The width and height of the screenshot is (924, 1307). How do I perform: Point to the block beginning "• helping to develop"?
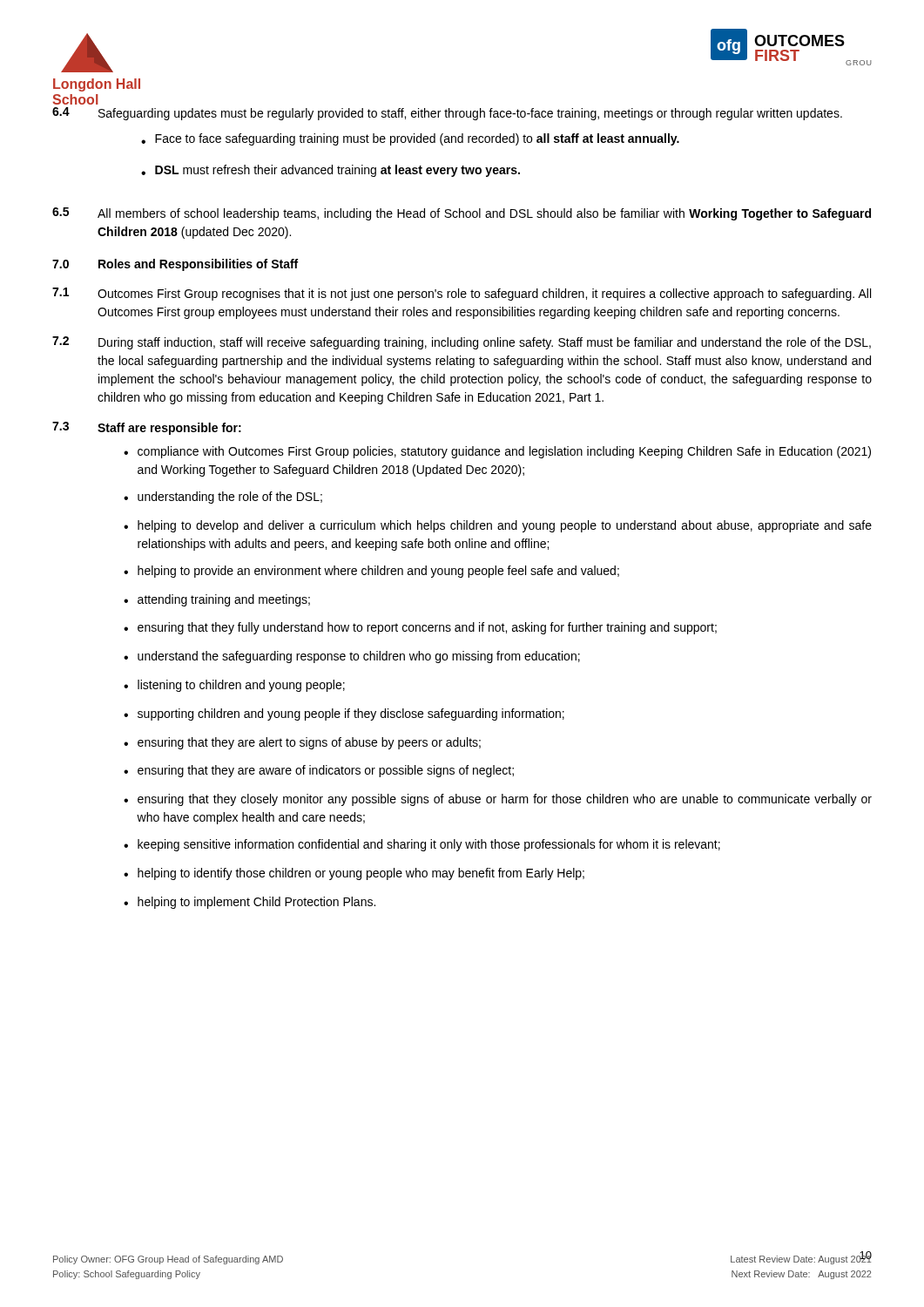coord(498,535)
